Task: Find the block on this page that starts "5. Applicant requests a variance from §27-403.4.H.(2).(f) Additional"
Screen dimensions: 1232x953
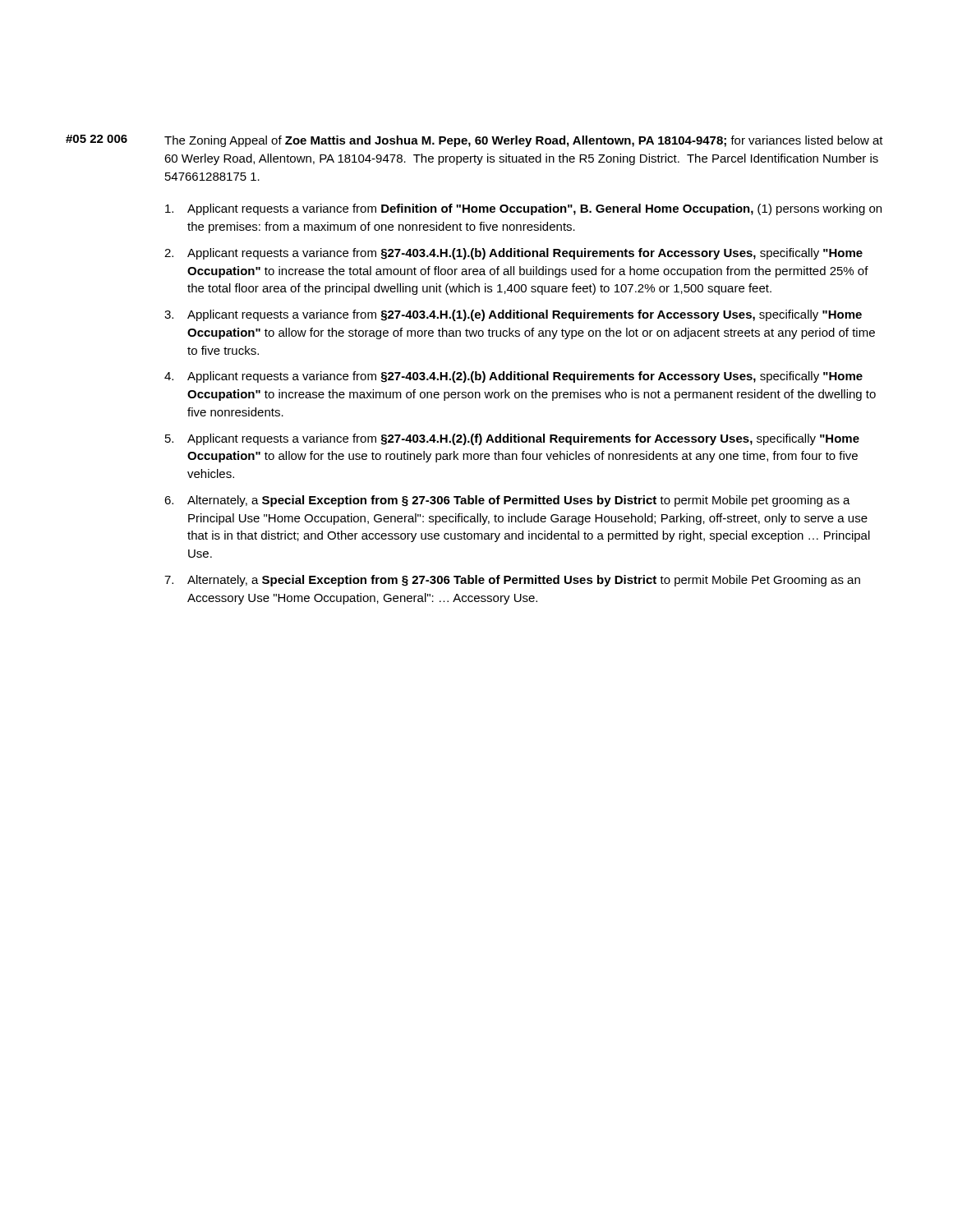Action: [526, 456]
